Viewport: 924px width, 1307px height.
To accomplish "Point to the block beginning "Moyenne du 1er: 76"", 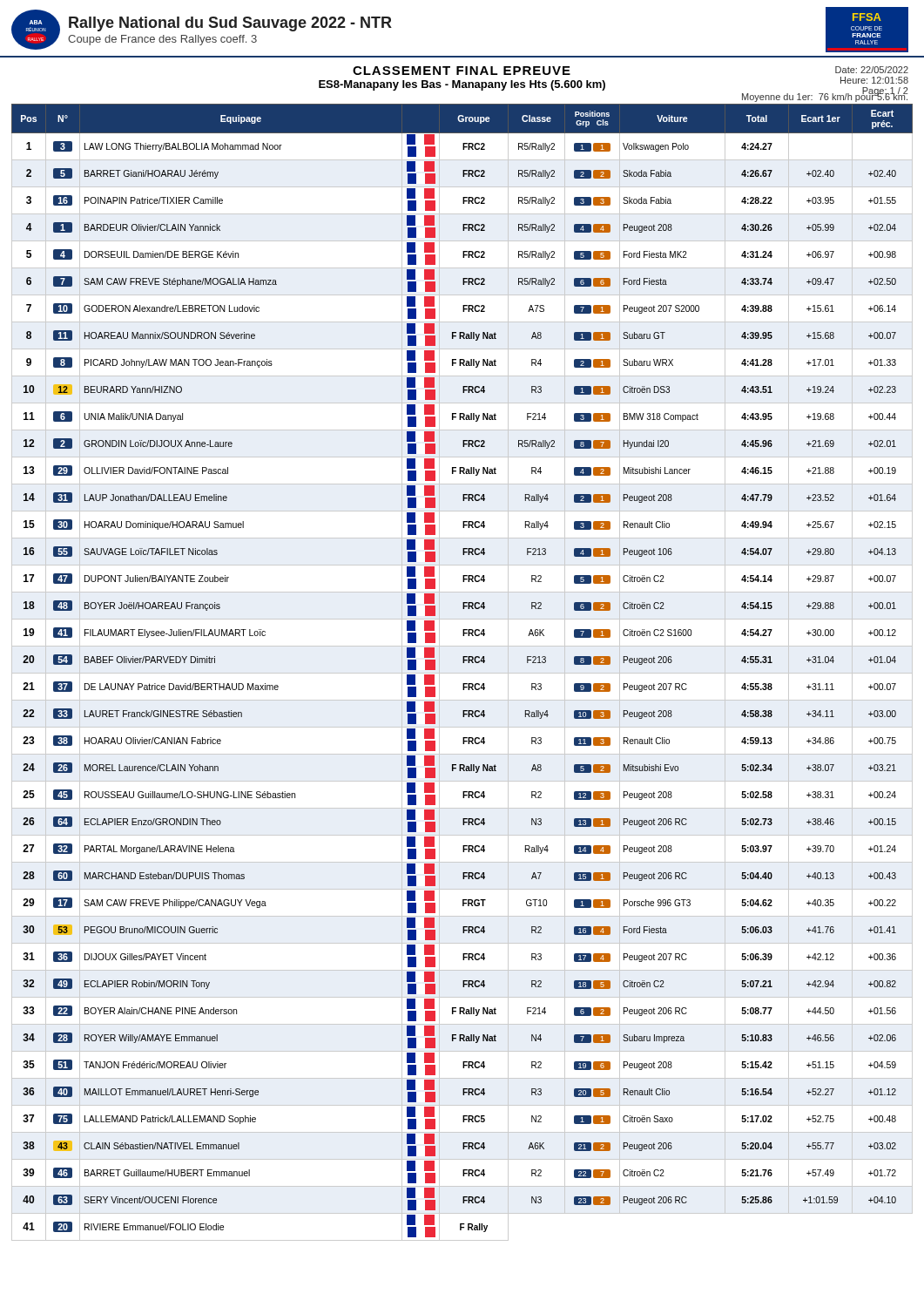I will [x=825, y=97].
